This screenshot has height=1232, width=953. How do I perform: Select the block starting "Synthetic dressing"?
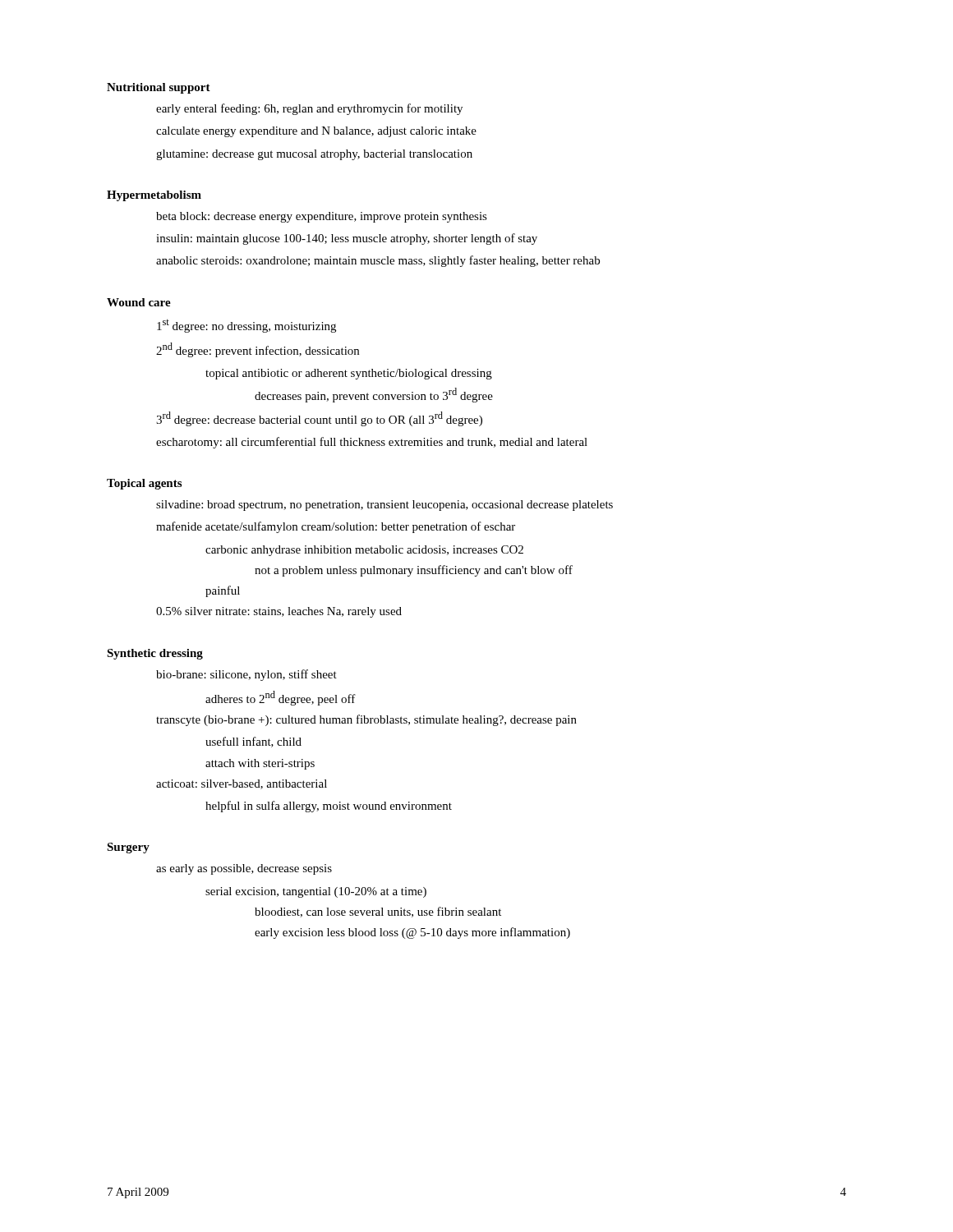point(155,653)
